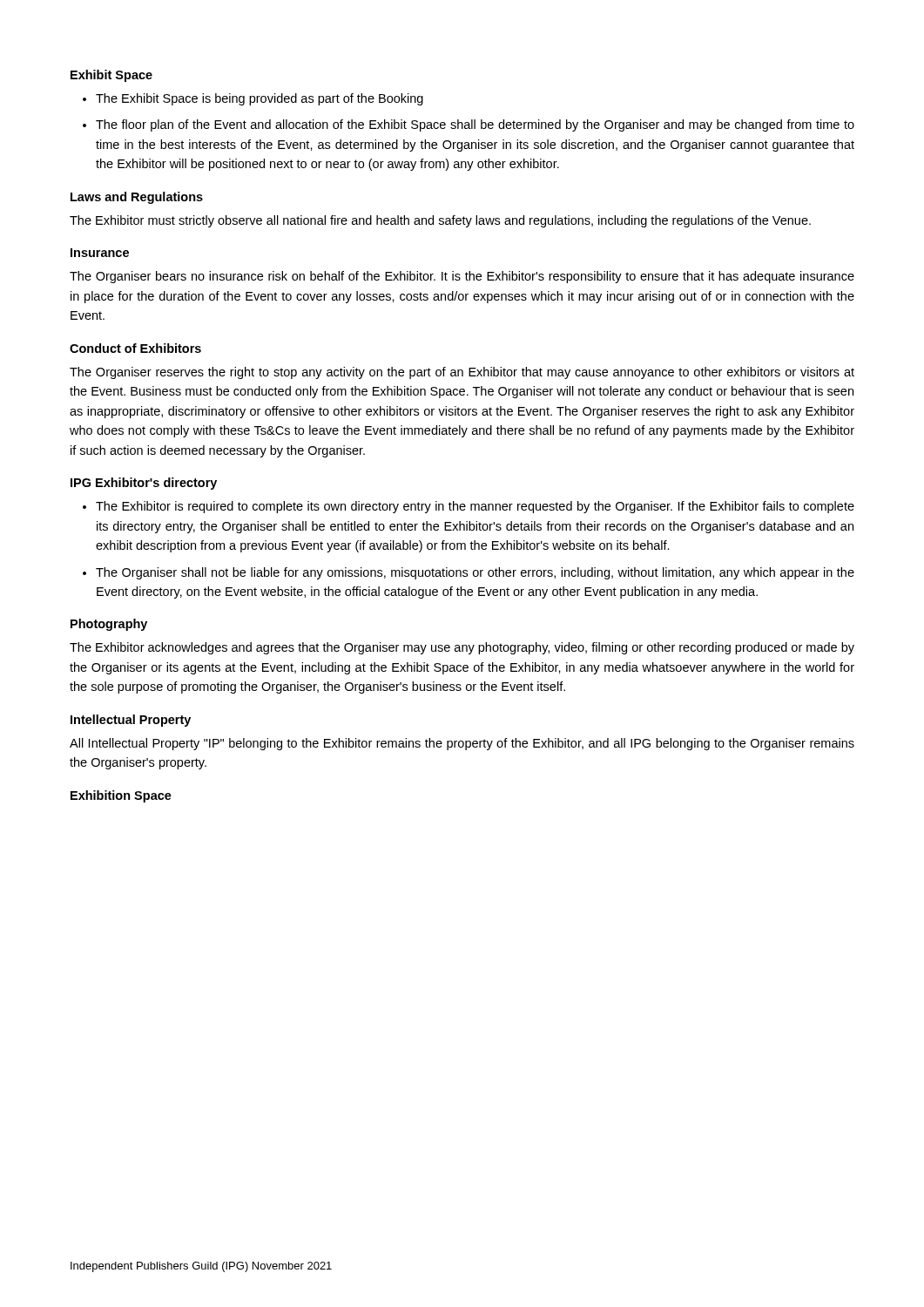
Task: Locate the passage starting "The Organiser bears no insurance risk"
Action: [x=462, y=296]
